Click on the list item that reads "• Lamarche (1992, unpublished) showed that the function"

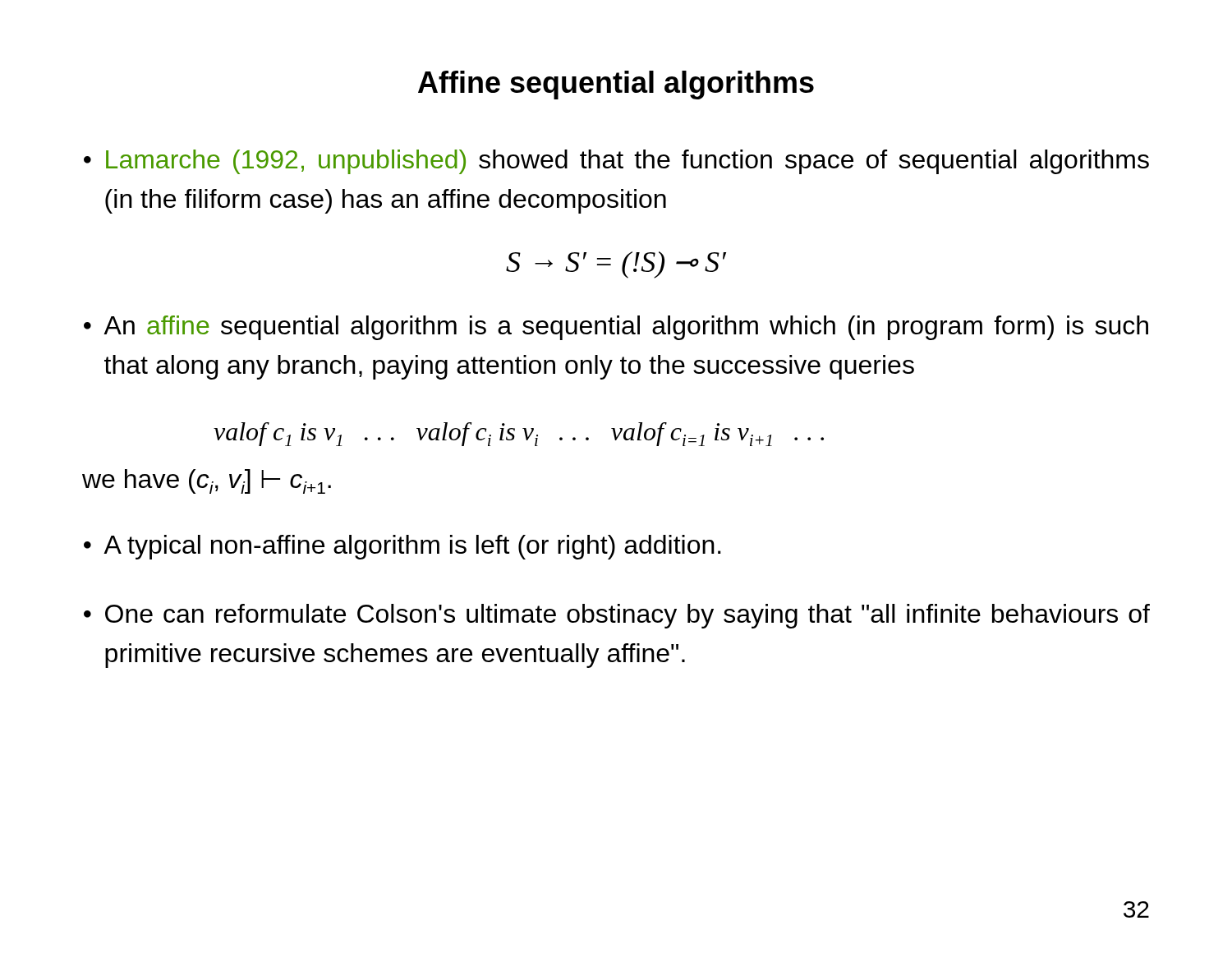click(616, 179)
